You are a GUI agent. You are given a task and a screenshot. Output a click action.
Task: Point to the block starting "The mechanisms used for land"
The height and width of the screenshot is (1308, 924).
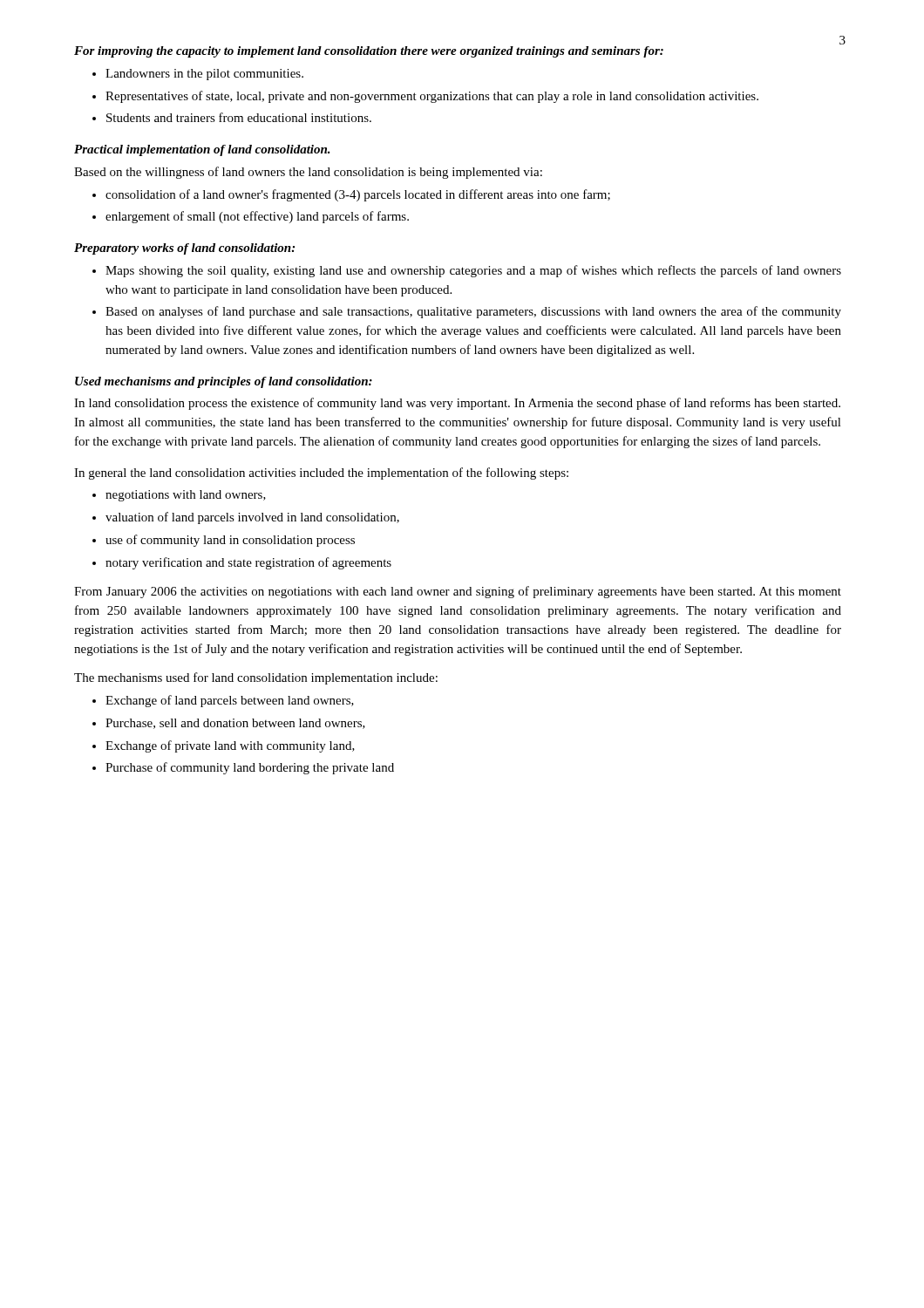pos(256,678)
